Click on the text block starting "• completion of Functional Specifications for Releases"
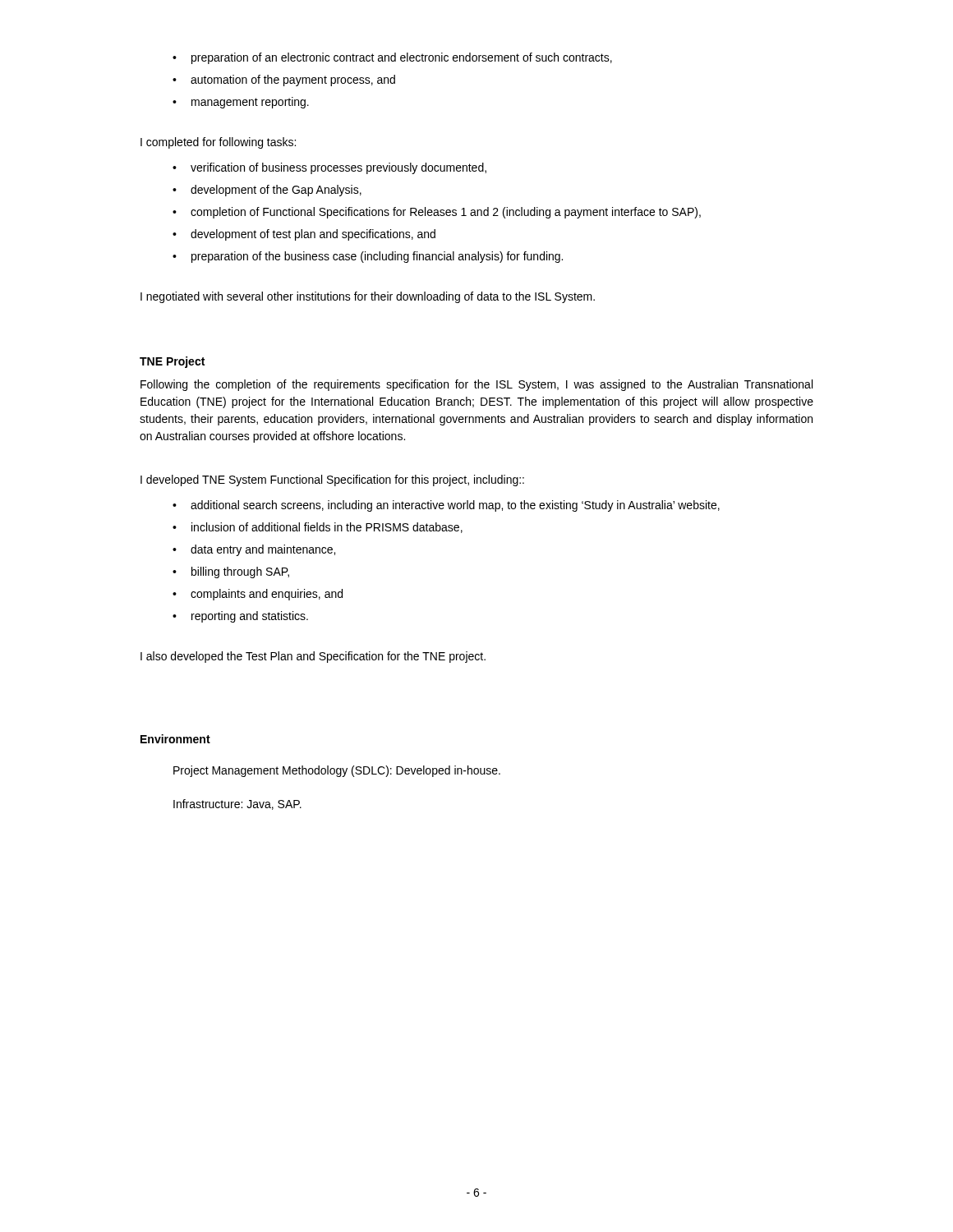This screenshot has height=1232, width=953. tap(493, 212)
